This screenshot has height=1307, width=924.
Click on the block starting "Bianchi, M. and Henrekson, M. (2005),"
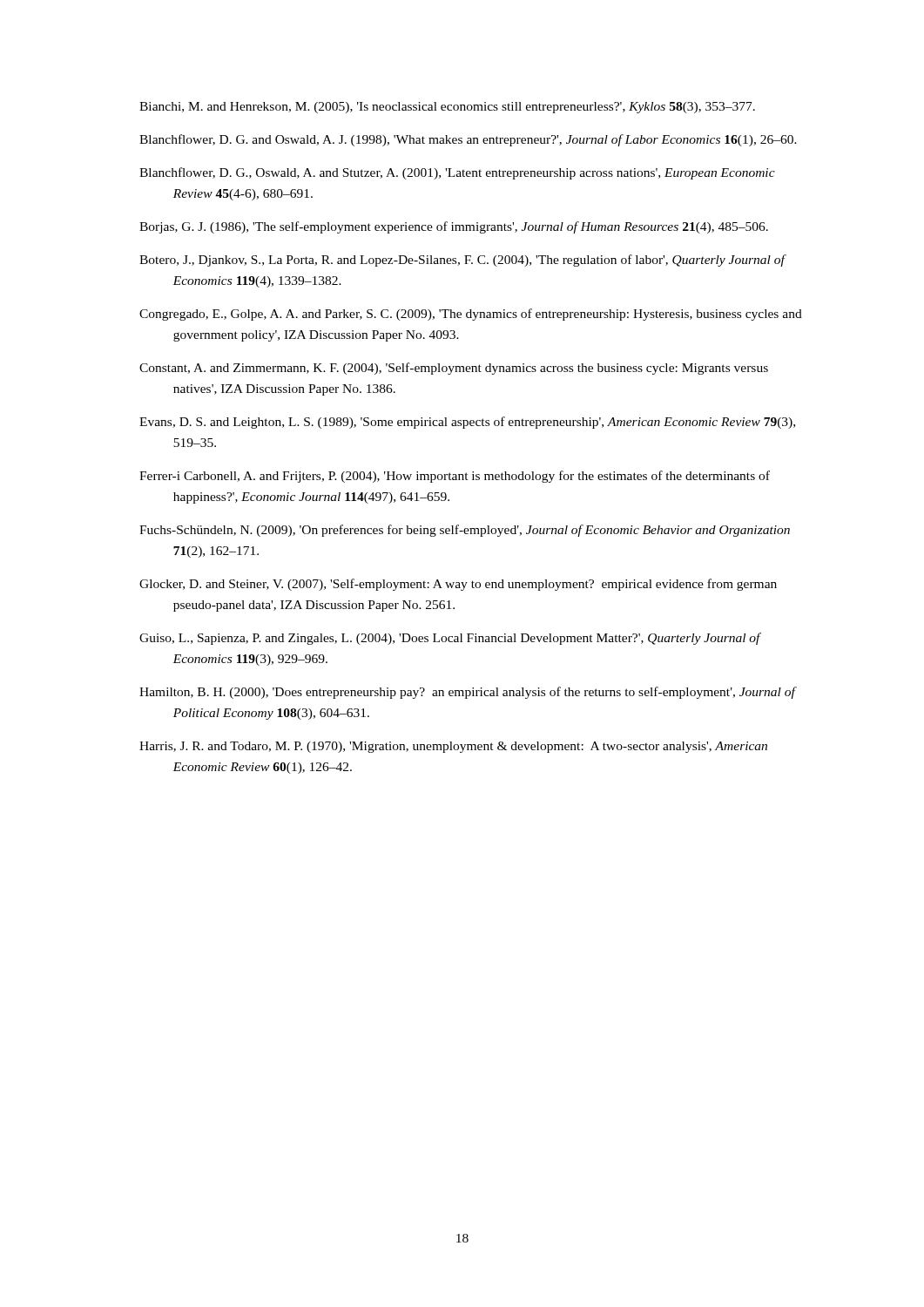447,106
